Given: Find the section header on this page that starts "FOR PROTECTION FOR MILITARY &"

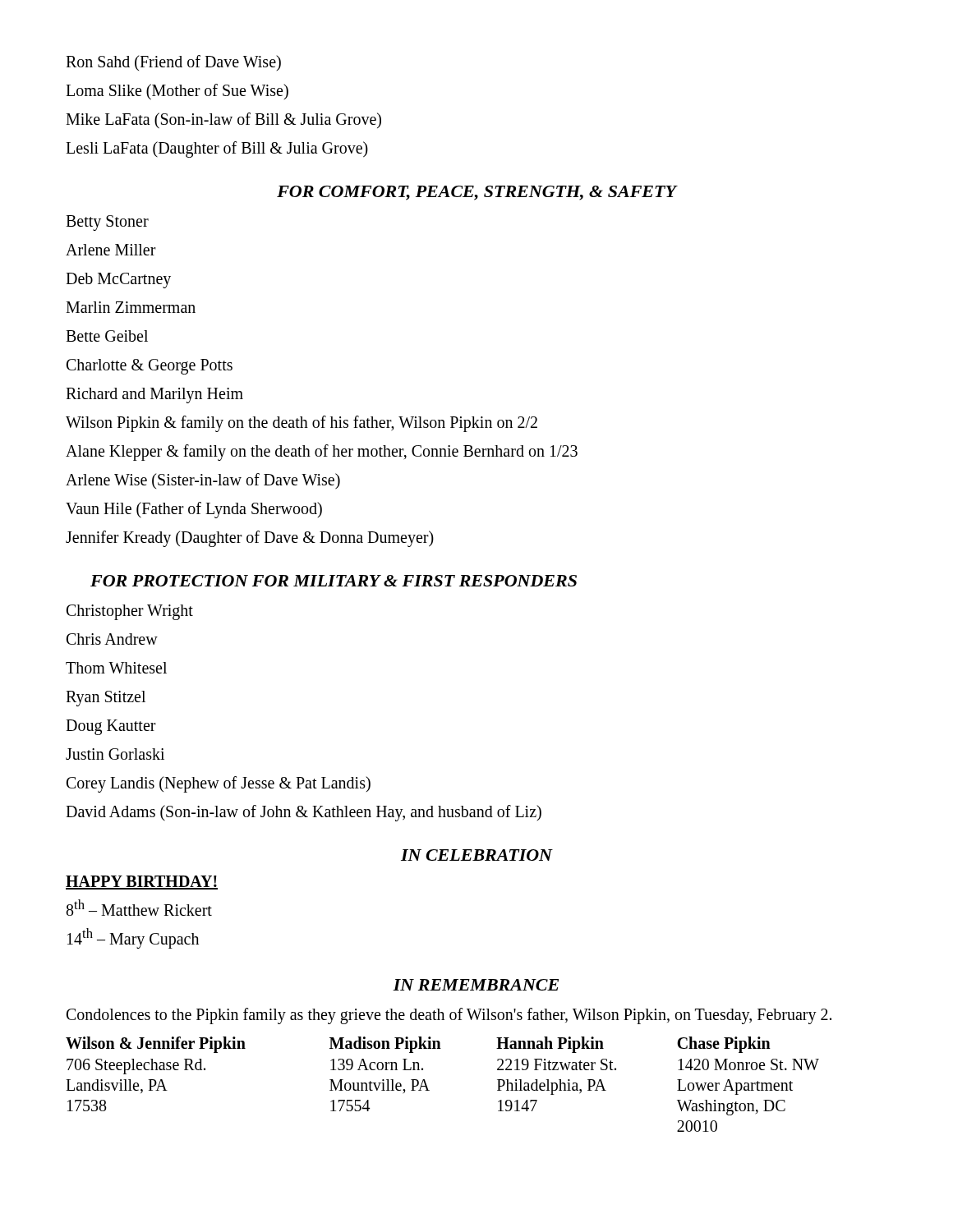Looking at the screenshot, I should (x=334, y=580).
